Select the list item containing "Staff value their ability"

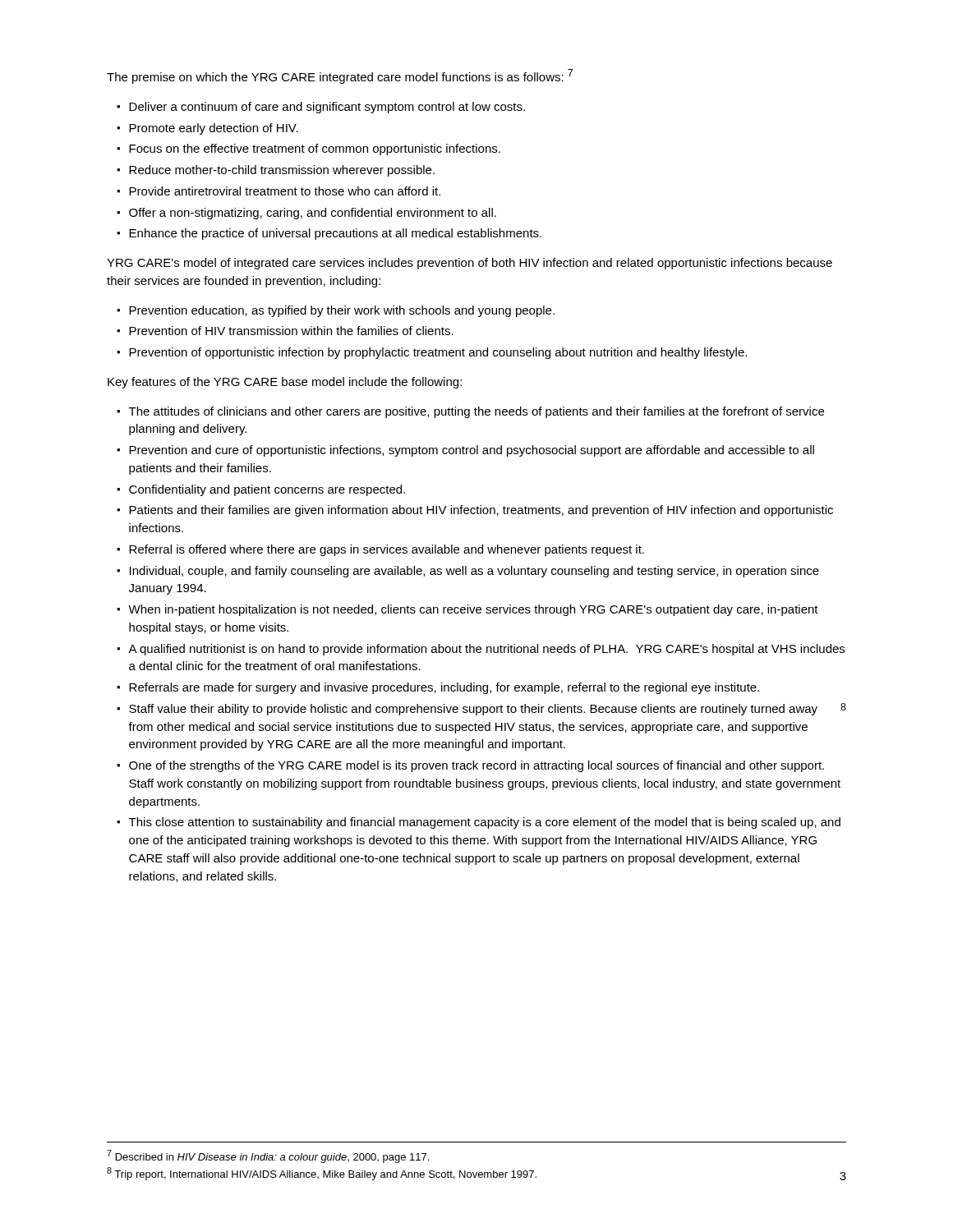(487, 725)
